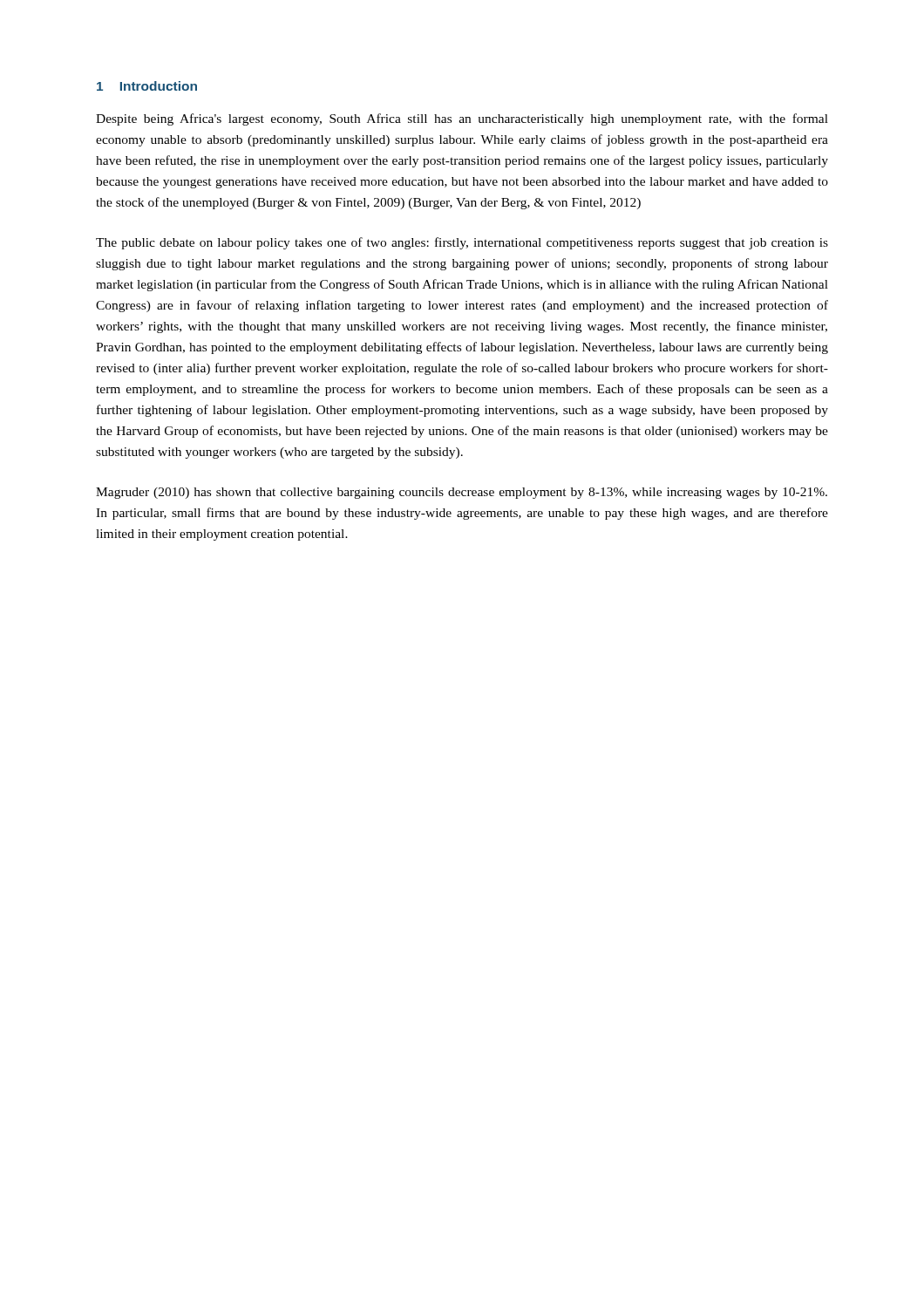Navigate to the text block starting "The public debate on labour"
The width and height of the screenshot is (924, 1308).
click(462, 347)
